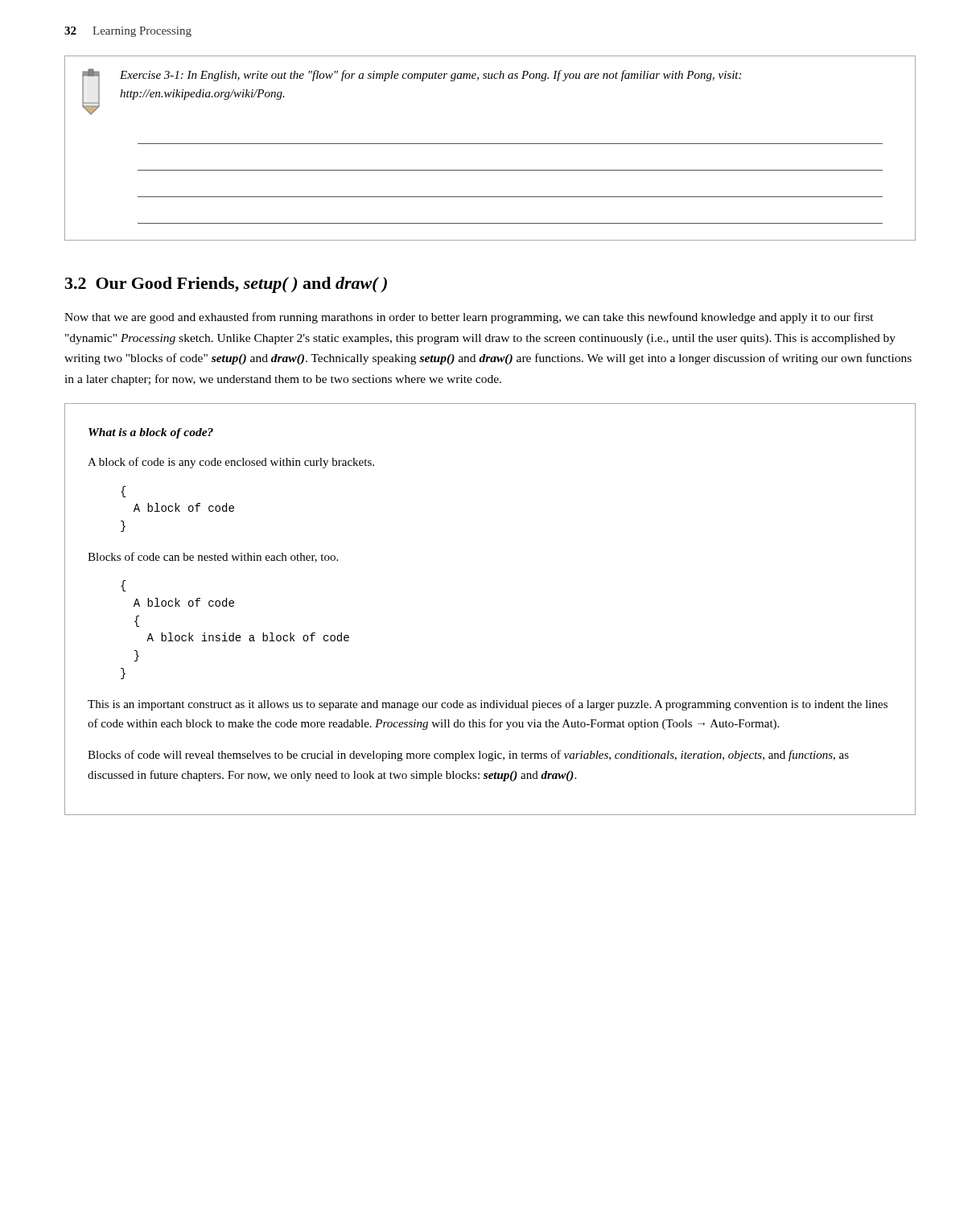Click on the region starting "Now that we are good and"
This screenshot has width=980, height=1207.
click(x=488, y=347)
